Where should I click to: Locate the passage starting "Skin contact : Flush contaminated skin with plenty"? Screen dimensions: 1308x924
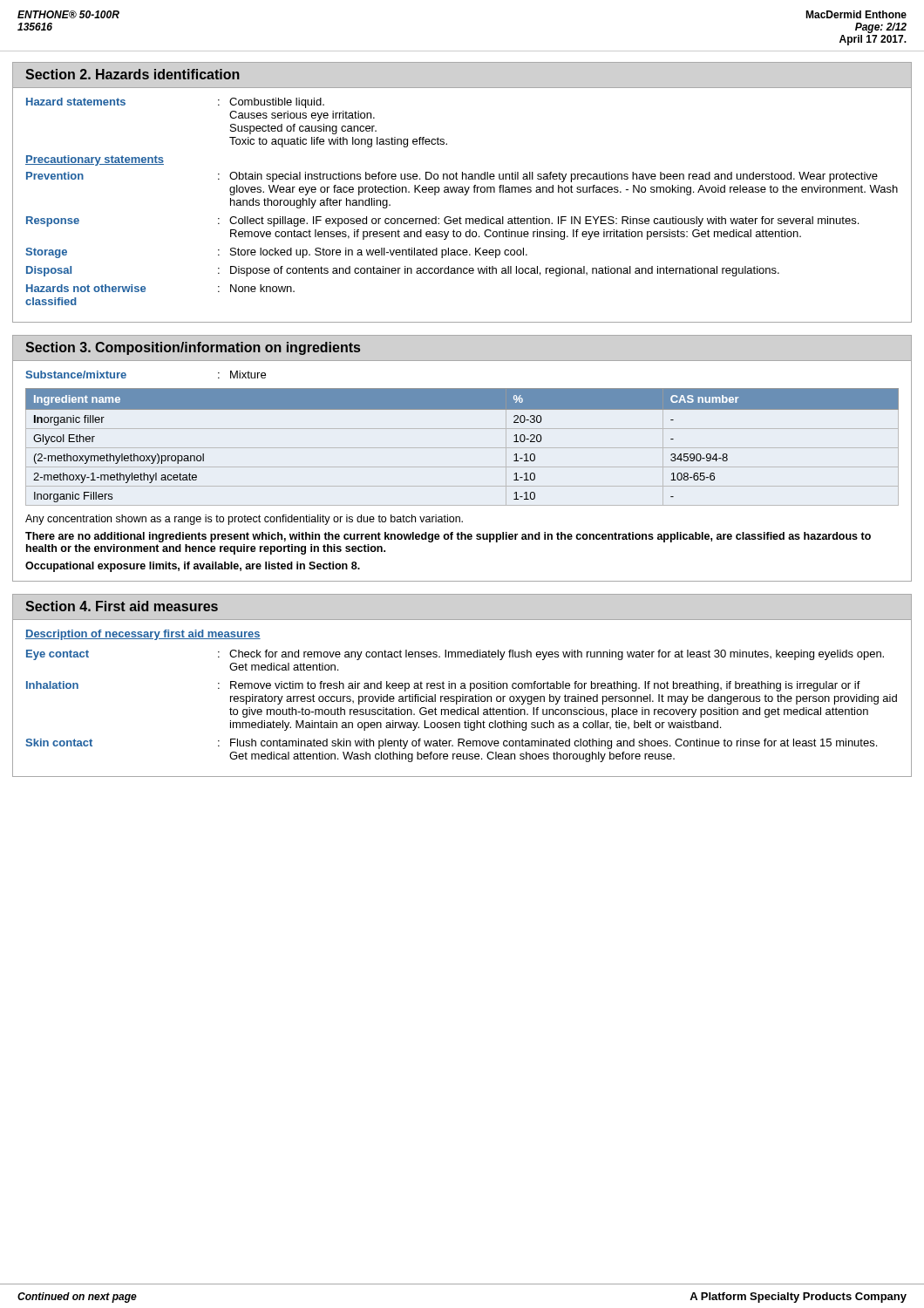462,749
